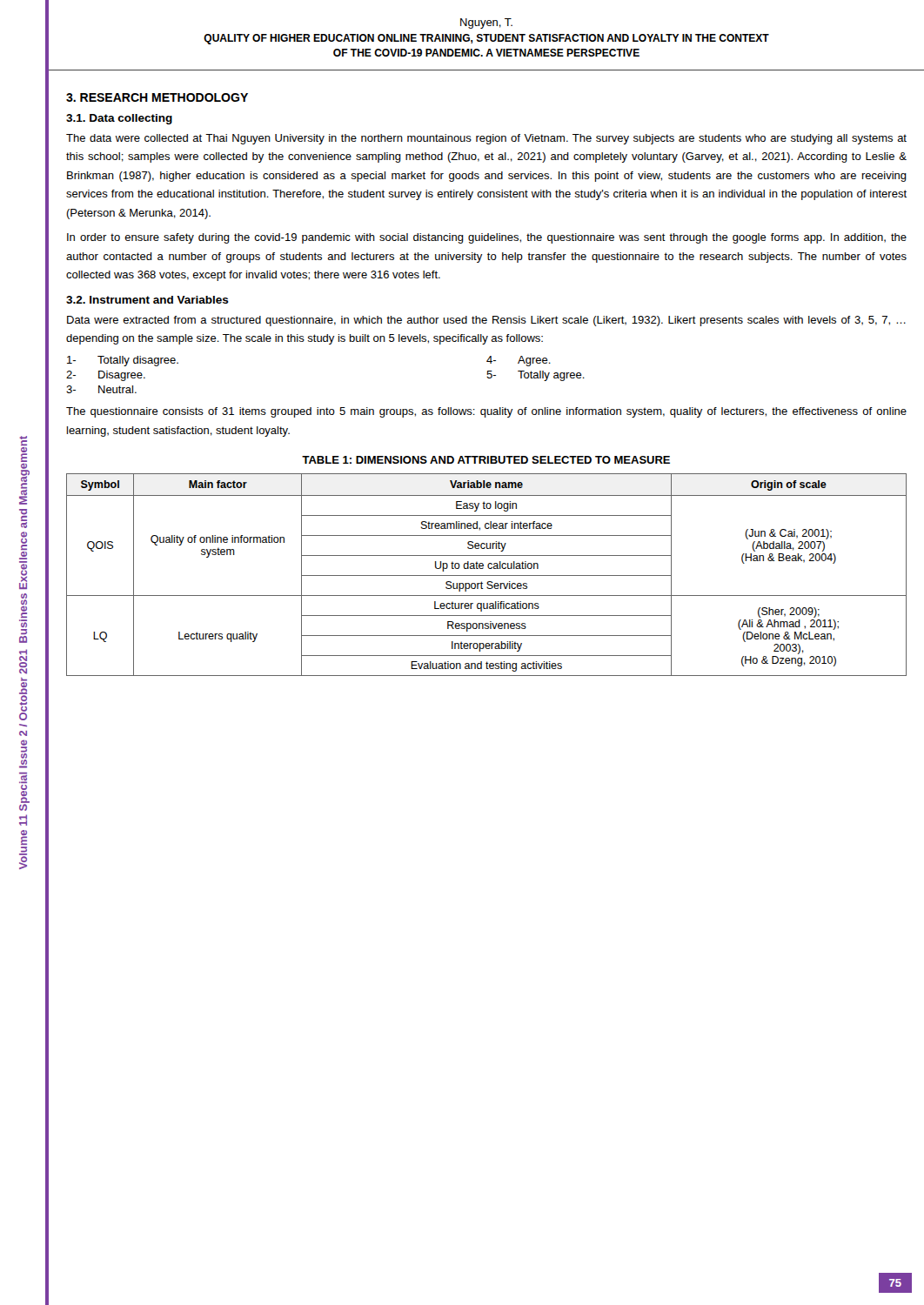The width and height of the screenshot is (924, 1305).
Task: Point to the text block starting "The questionnaire consists of"
Action: tap(486, 421)
